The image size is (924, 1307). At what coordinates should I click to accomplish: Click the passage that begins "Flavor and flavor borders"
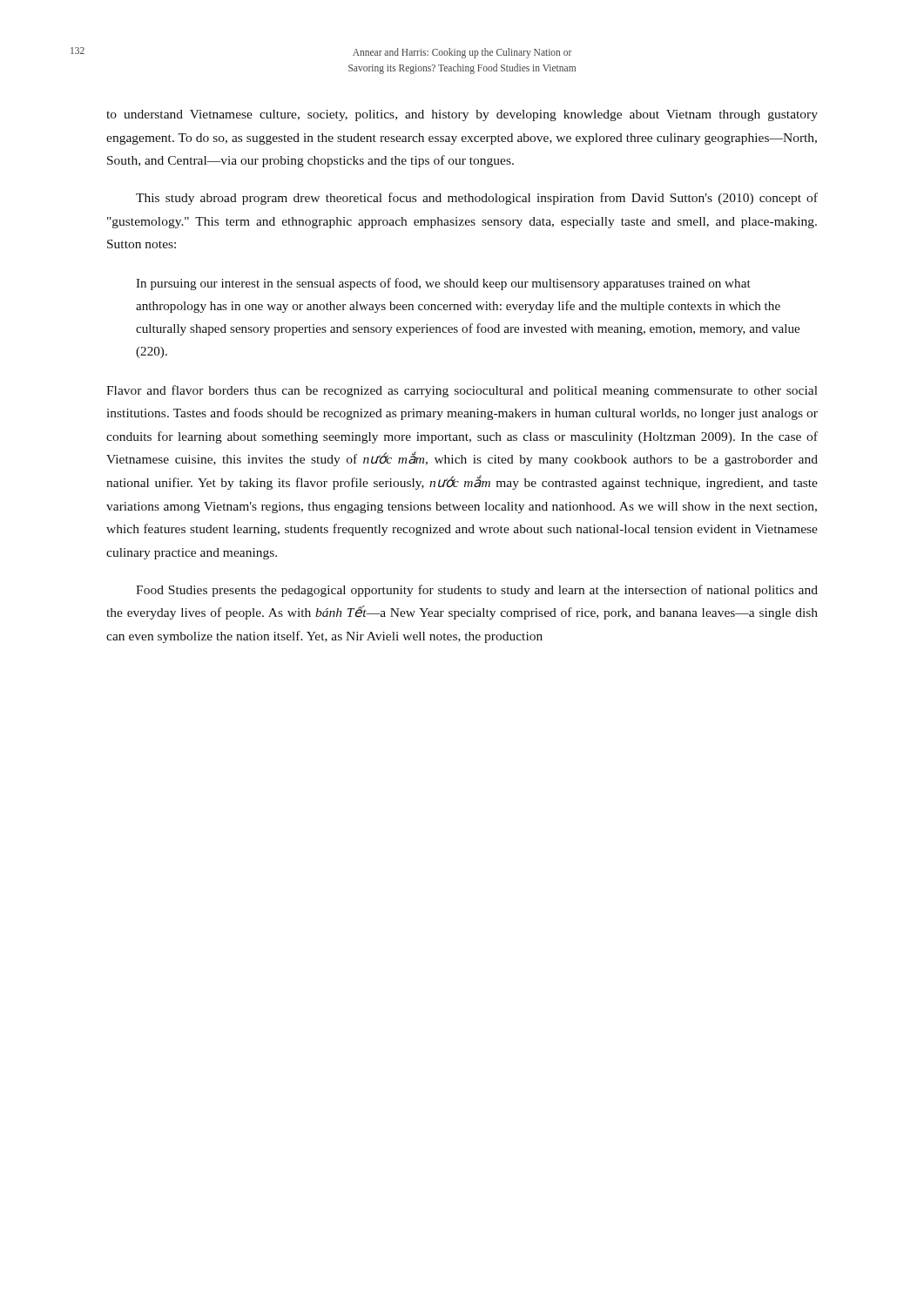click(x=462, y=472)
